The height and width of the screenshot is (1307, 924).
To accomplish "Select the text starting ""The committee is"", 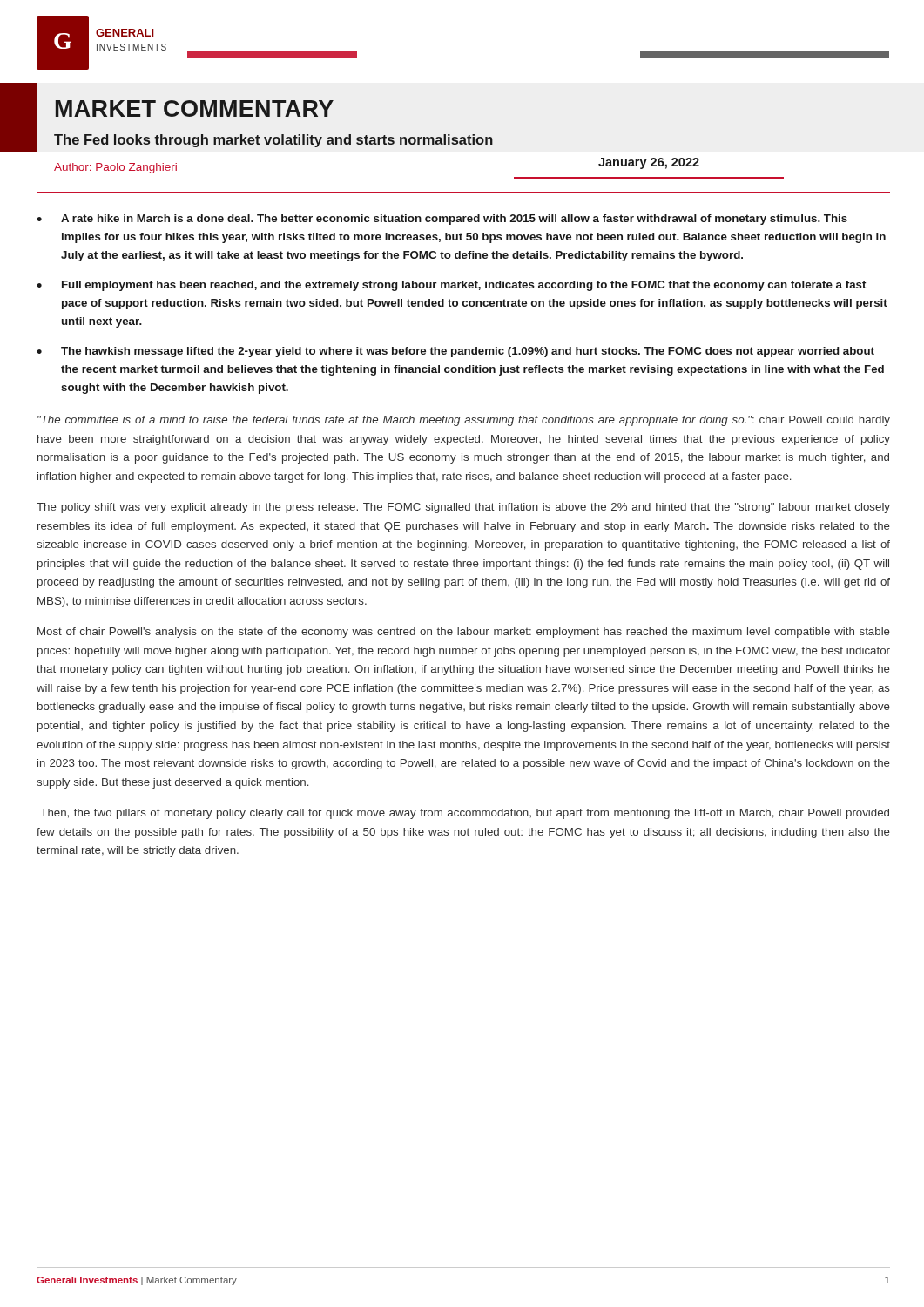I will [463, 448].
